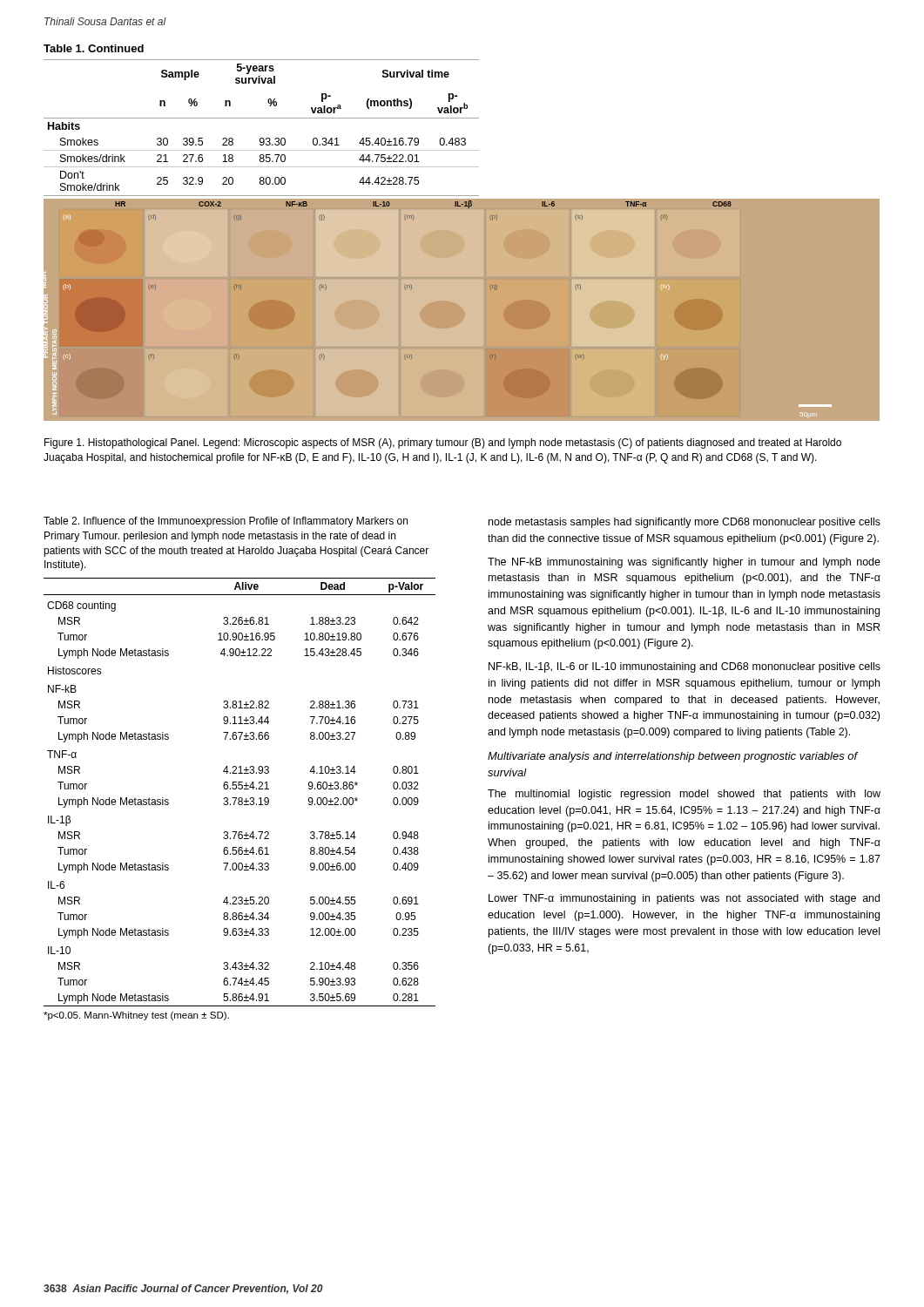This screenshot has height=1307, width=924.
Task: Find the region starting "The multinomial logistic regression model showed that"
Action: pos(684,834)
